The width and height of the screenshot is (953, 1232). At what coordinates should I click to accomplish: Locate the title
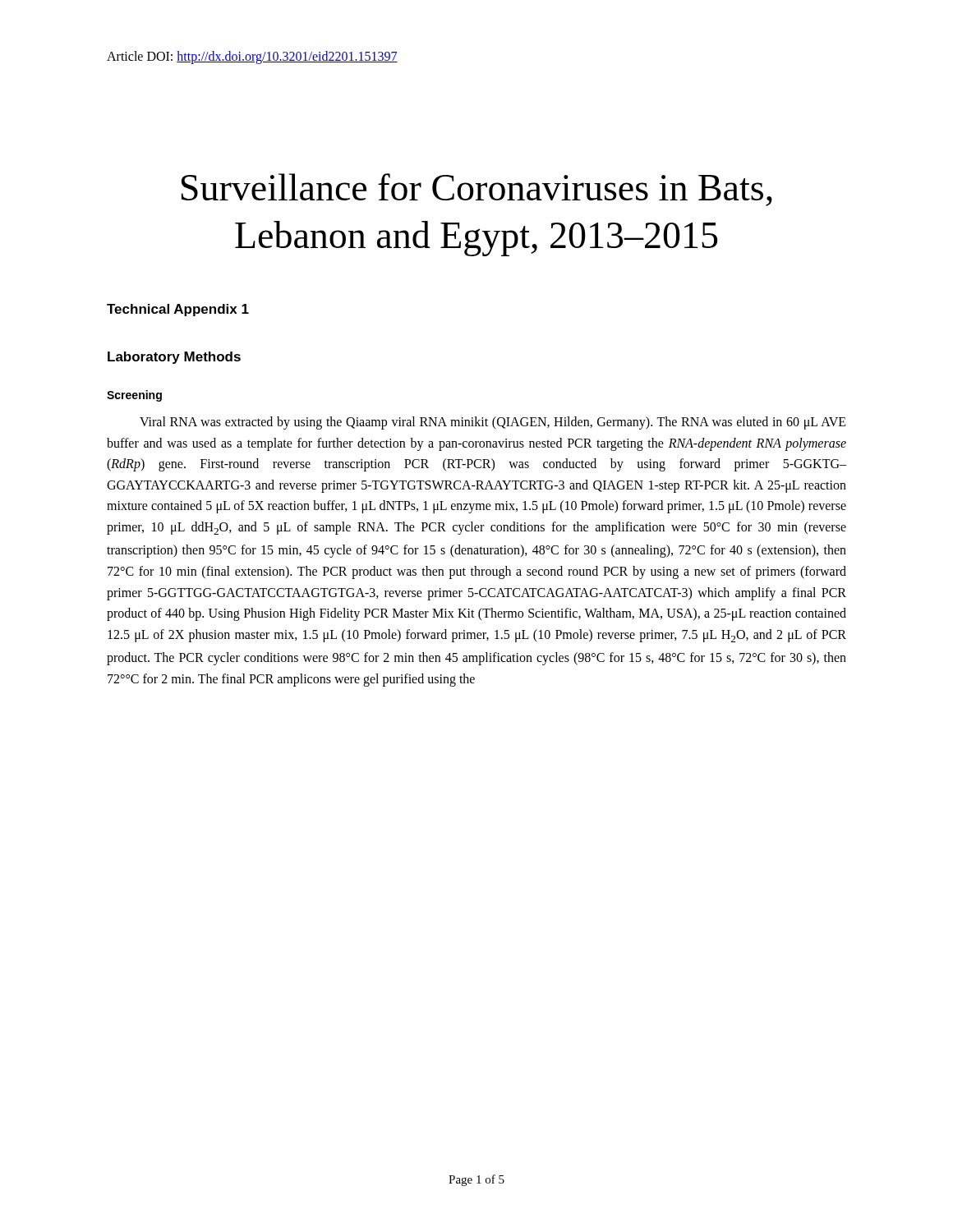point(476,211)
